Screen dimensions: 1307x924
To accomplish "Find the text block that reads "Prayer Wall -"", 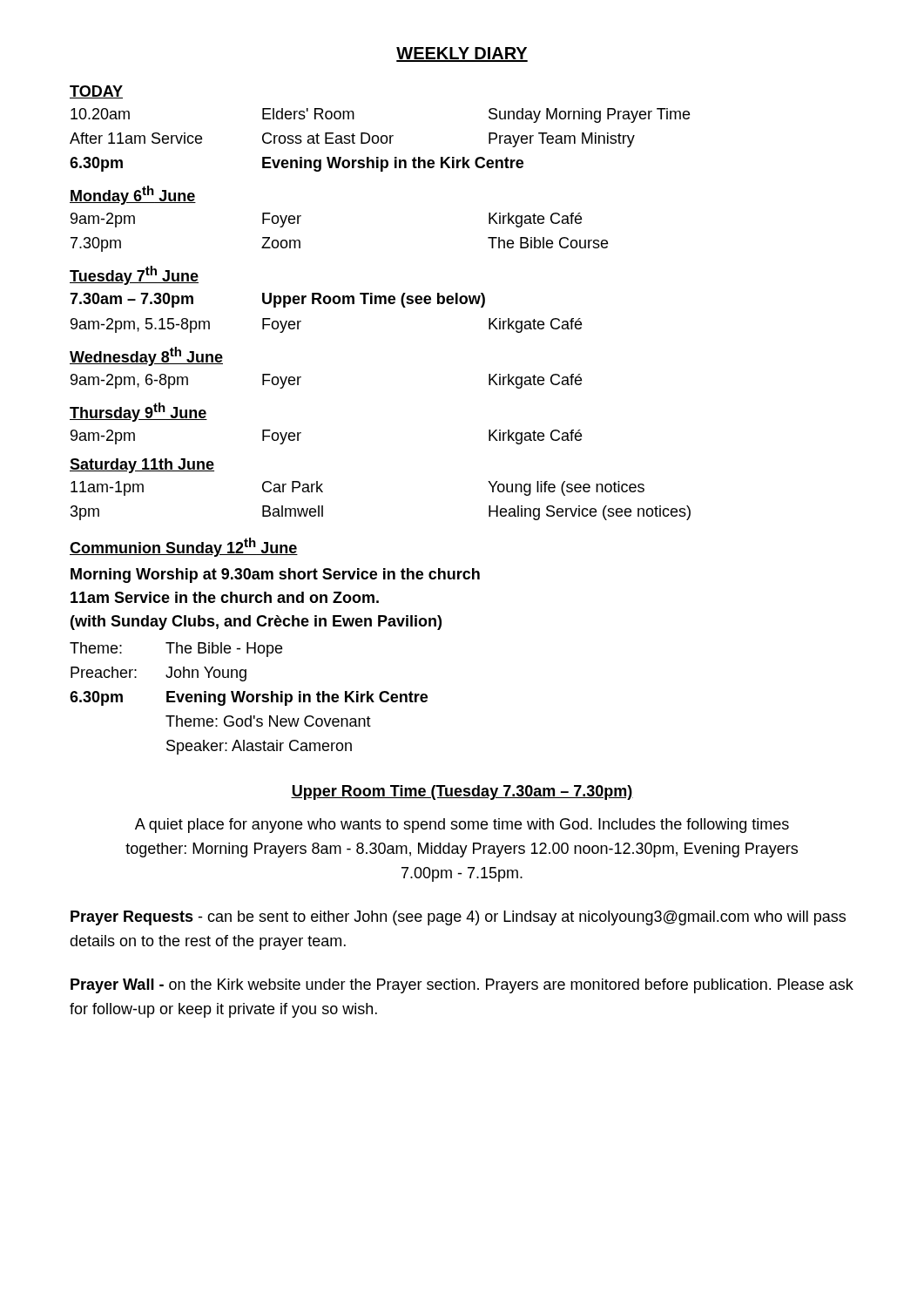I will click(x=462, y=998).
